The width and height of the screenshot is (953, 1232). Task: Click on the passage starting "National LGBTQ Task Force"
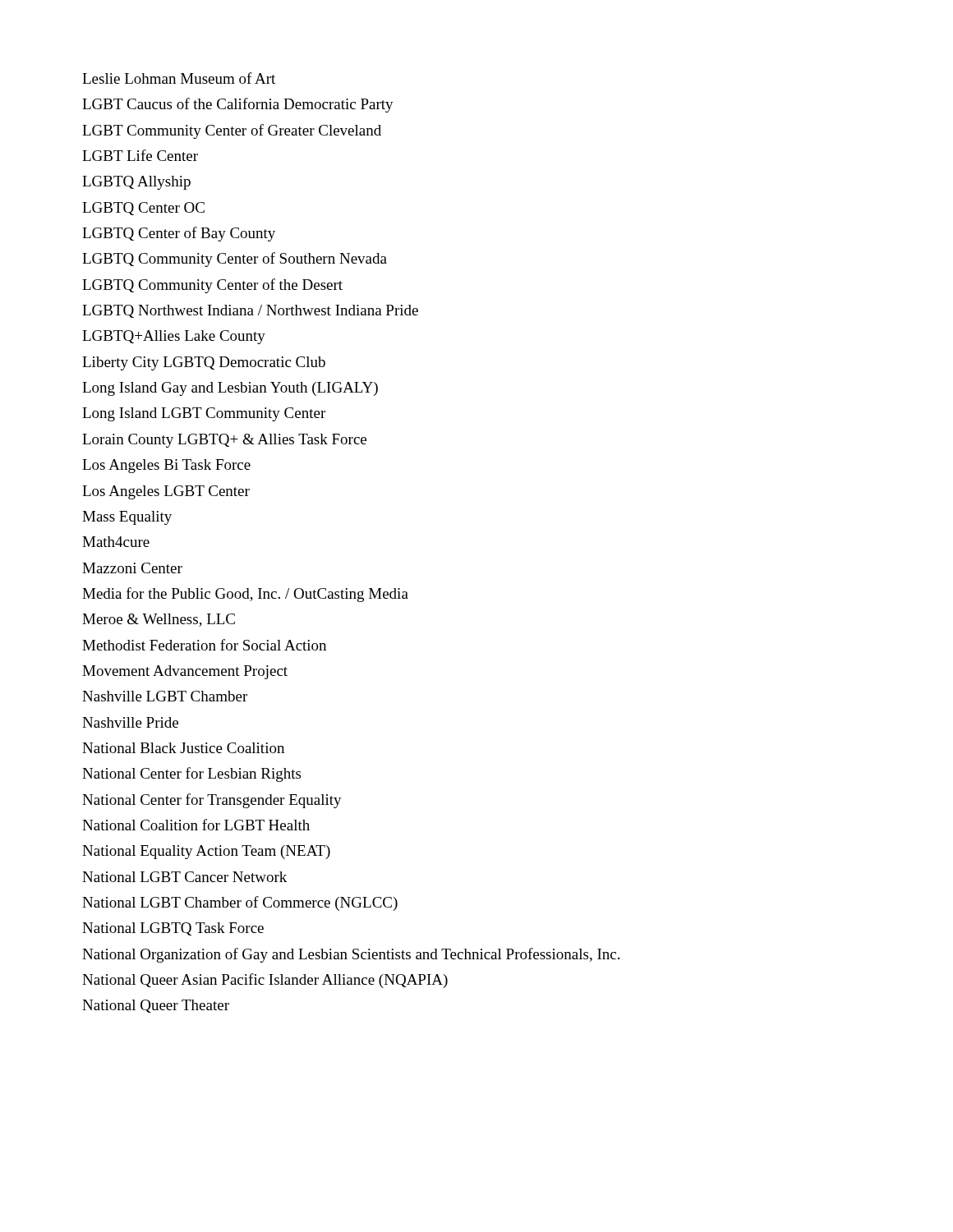(x=173, y=928)
